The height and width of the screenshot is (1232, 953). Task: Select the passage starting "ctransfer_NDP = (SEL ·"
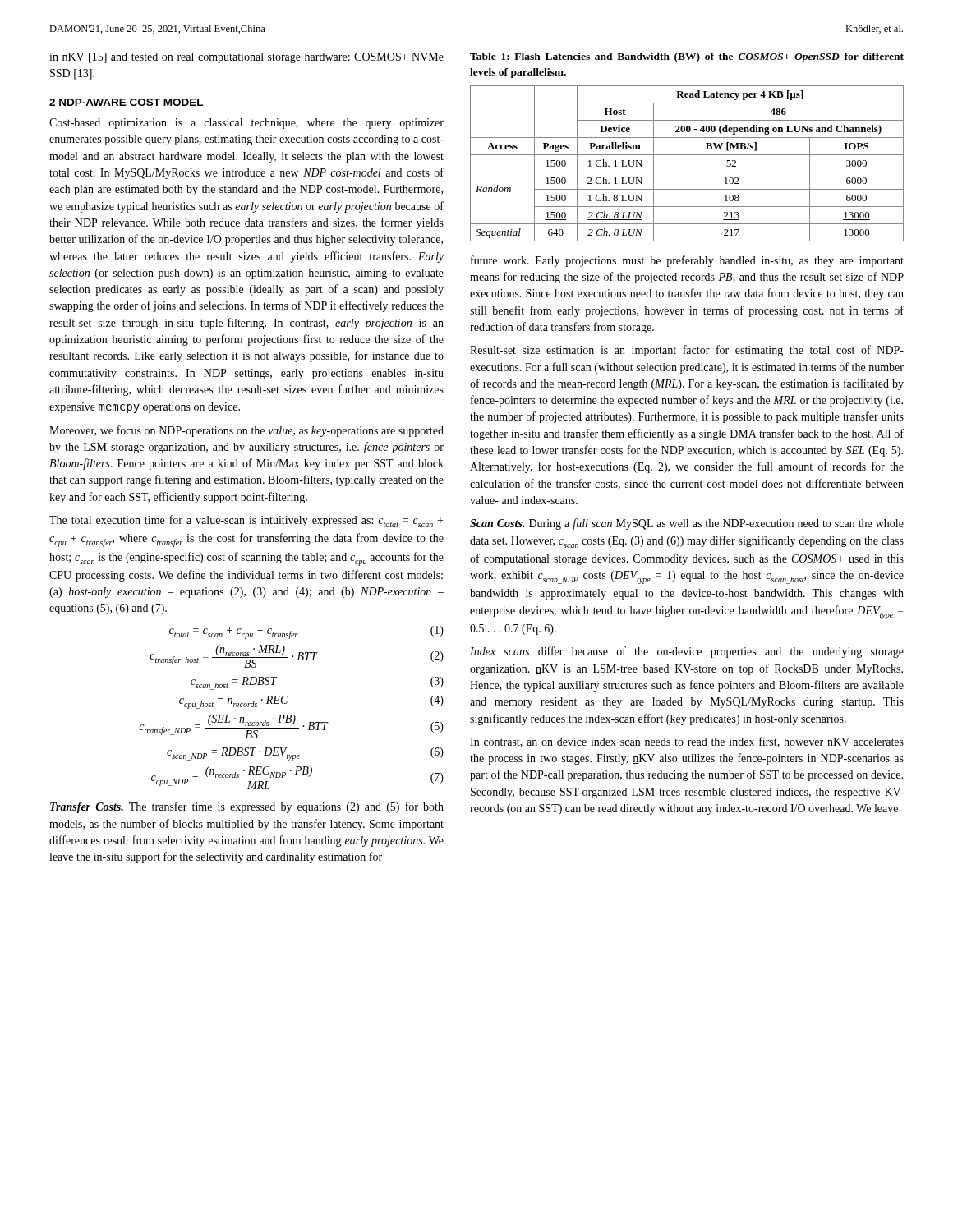point(246,727)
